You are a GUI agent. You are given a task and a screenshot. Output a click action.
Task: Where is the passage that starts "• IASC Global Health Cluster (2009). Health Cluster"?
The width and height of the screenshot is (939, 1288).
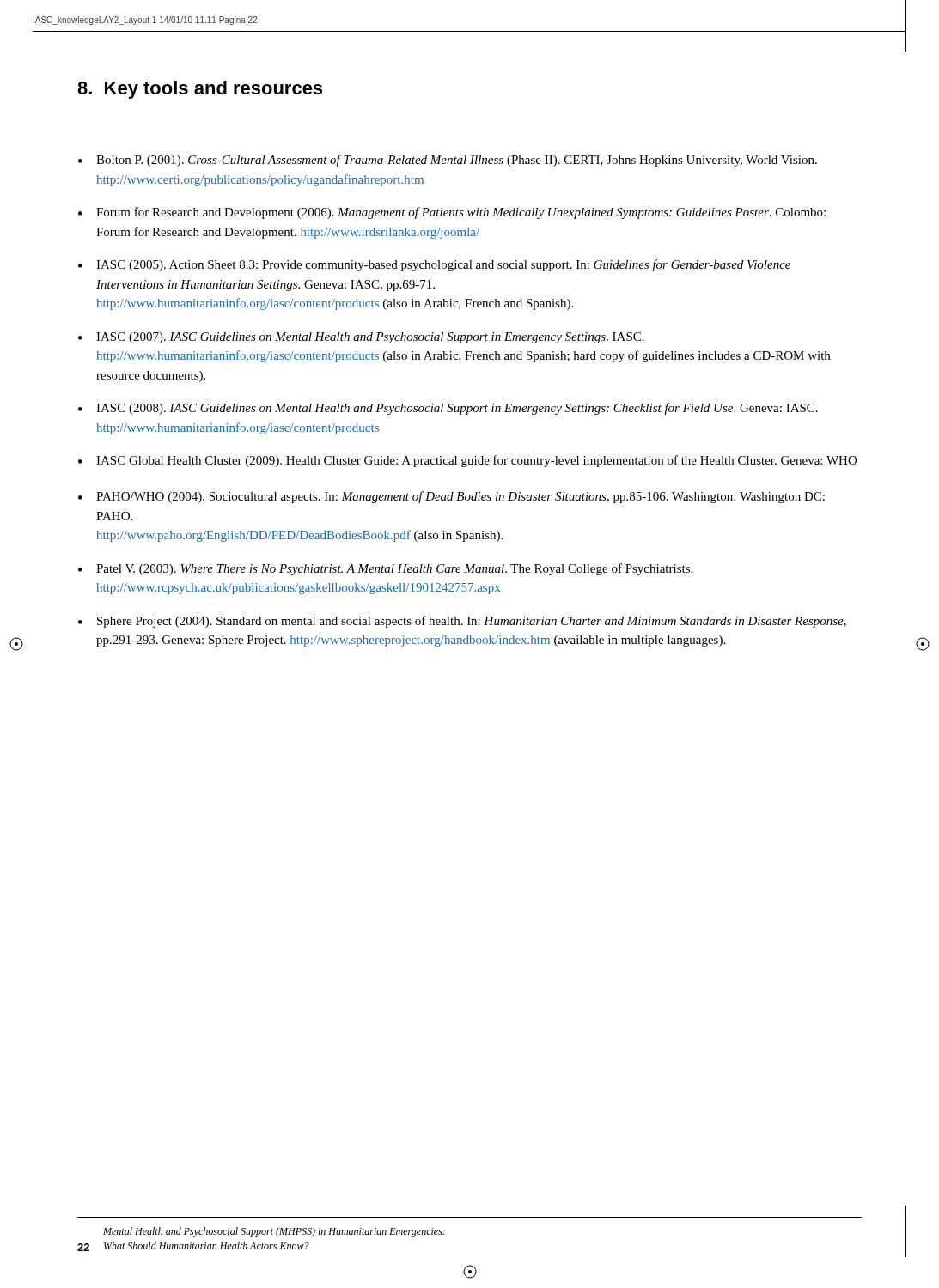tap(470, 462)
